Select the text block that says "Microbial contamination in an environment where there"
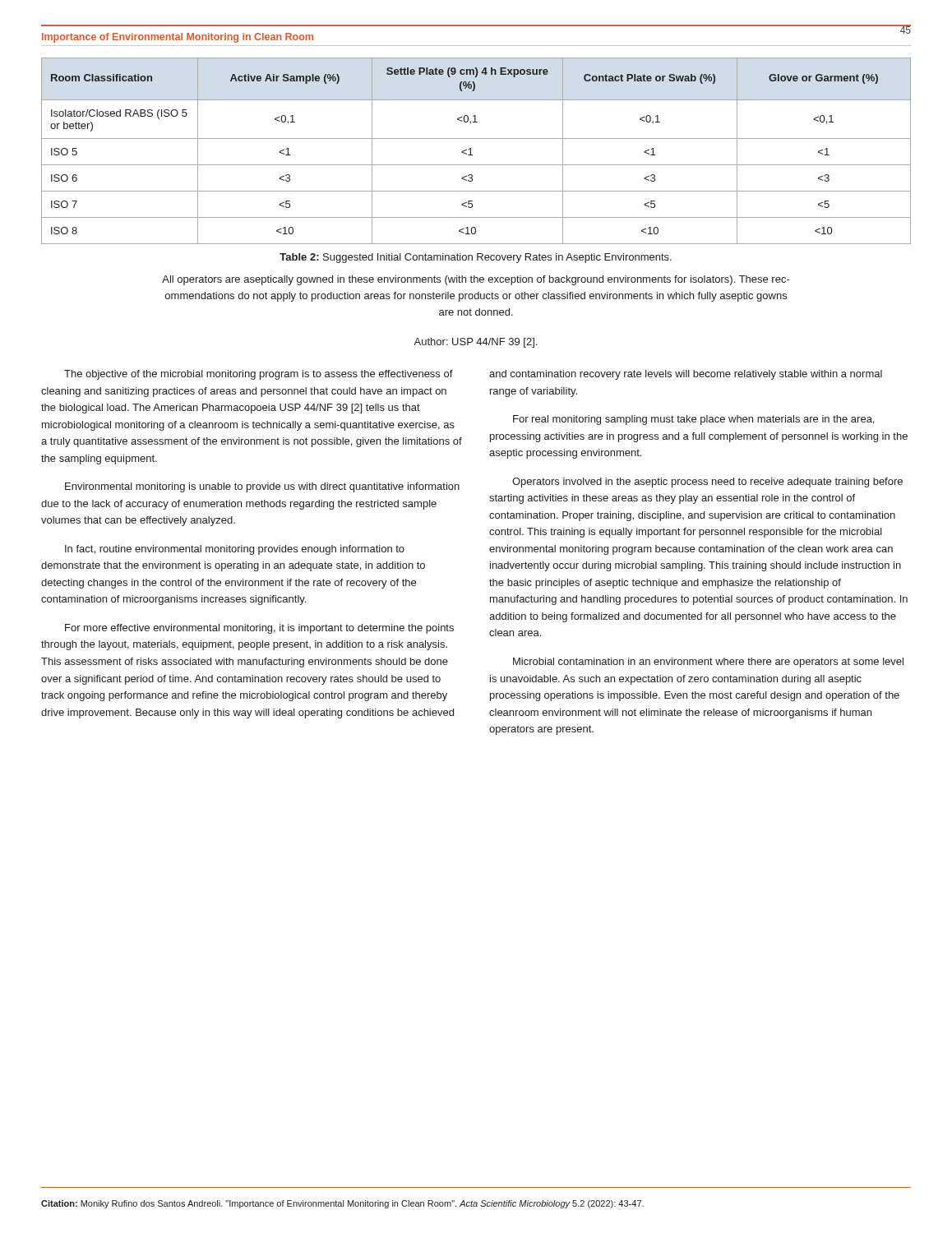This screenshot has height=1233, width=952. point(697,695)
